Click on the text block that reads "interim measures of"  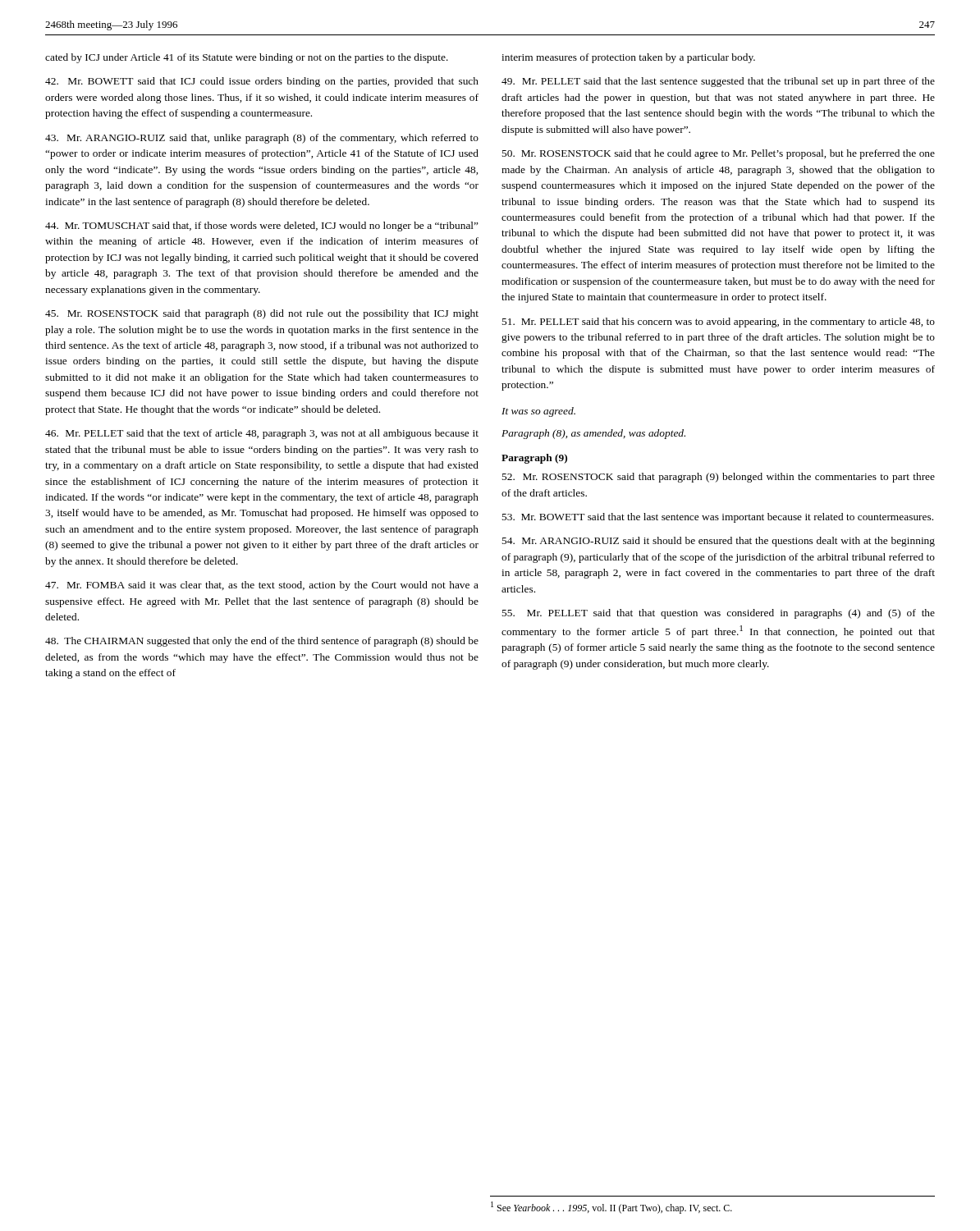[629, 57]
